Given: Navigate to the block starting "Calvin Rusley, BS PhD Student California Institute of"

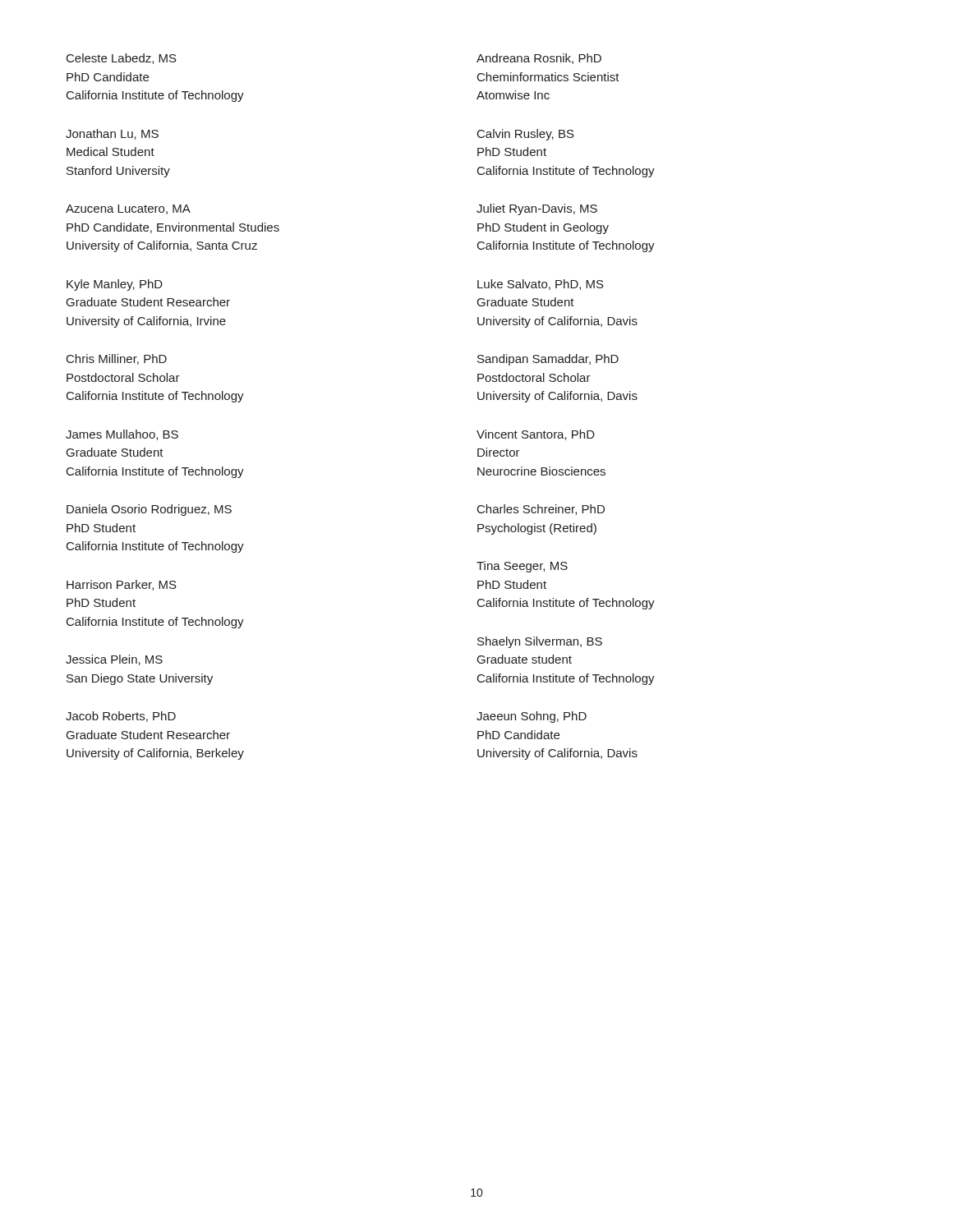Looking at the screenshot, I should click(x=526, y=135).
